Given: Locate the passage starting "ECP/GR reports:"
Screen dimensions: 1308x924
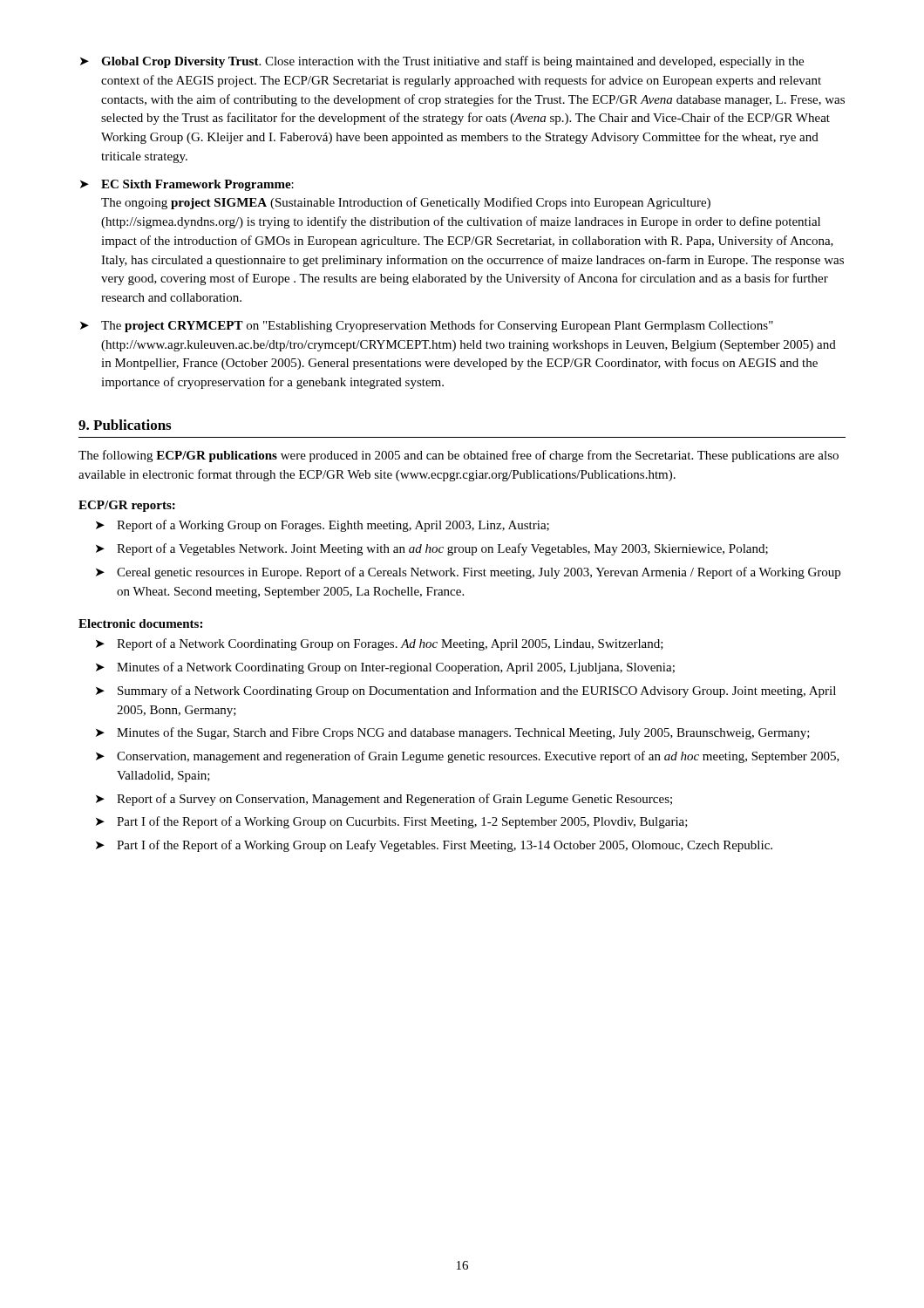Looking at the screenshot, I should tap(127, 505).
